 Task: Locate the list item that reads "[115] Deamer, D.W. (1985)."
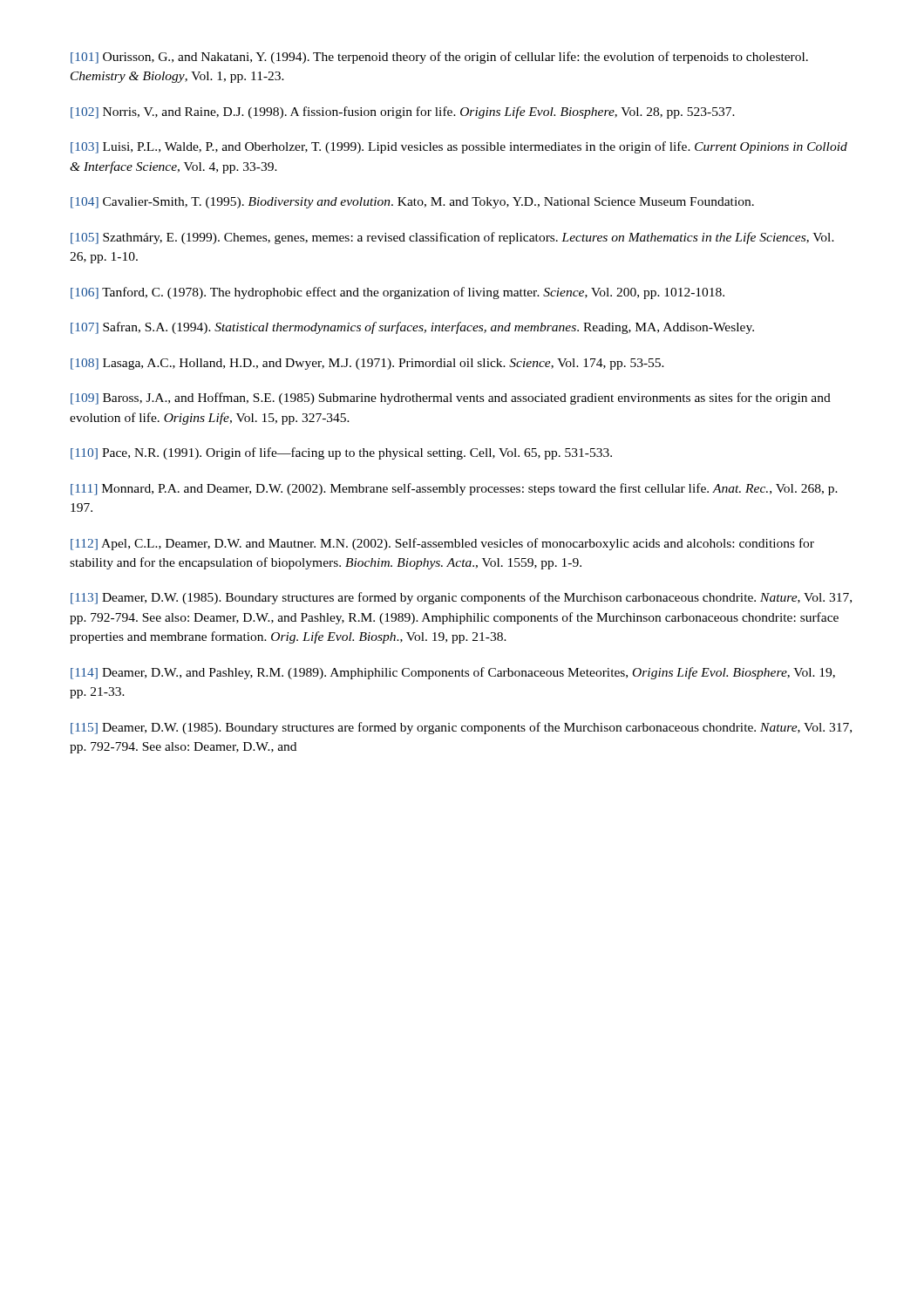(x=461, y=736)
